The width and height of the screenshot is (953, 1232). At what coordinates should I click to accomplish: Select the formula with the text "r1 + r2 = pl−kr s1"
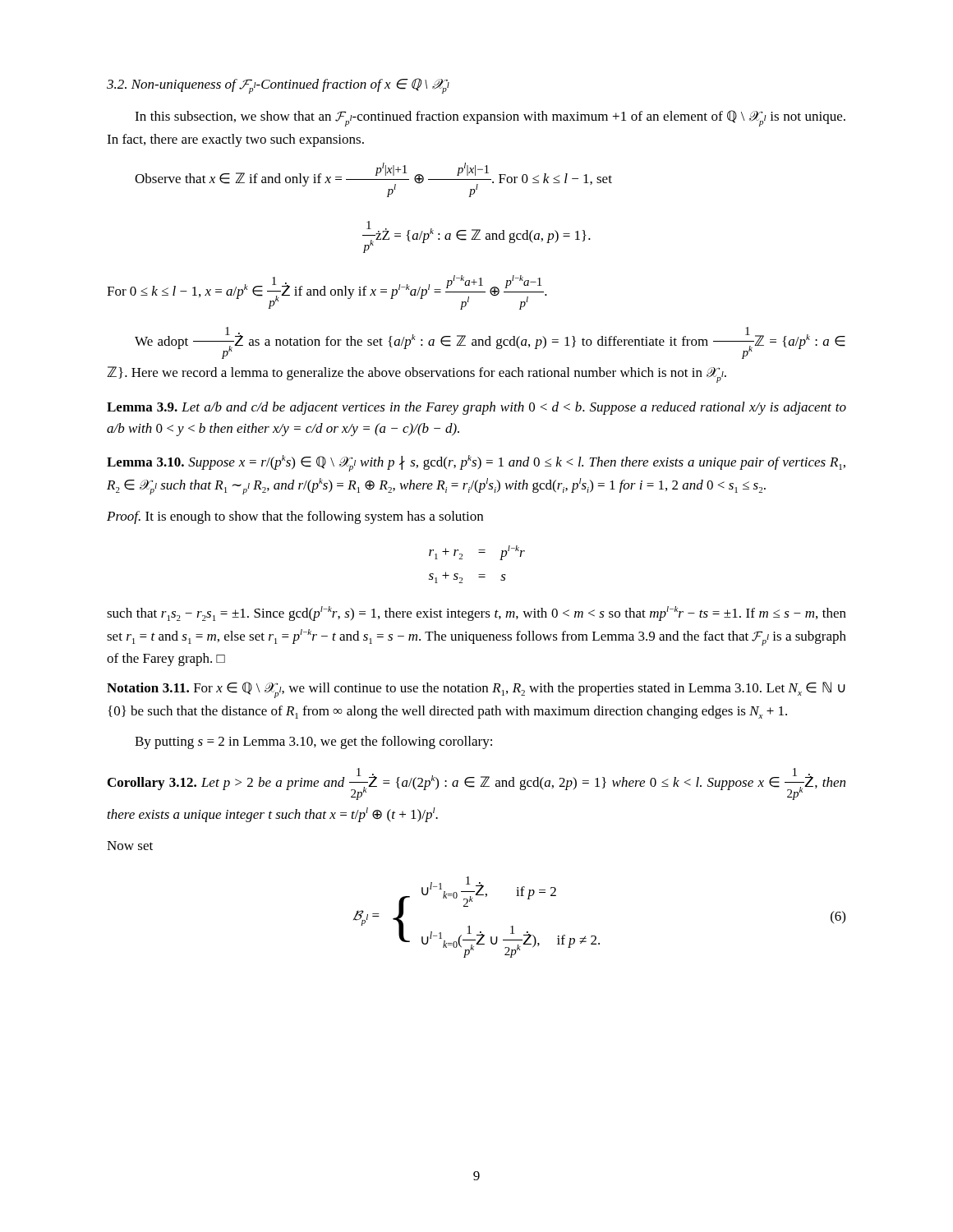pos(476,565)
